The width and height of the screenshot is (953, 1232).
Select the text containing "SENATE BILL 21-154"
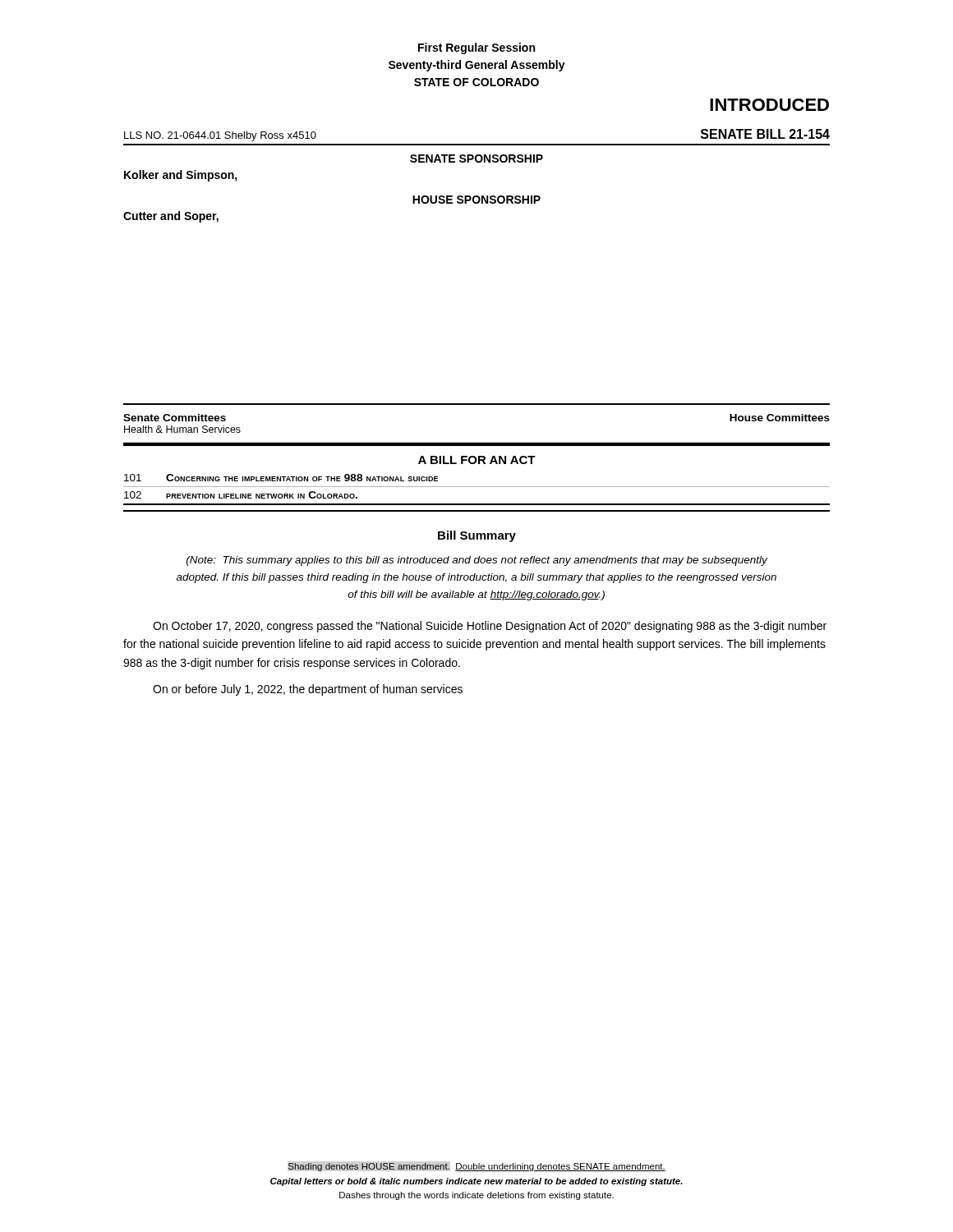click(765, 134)
